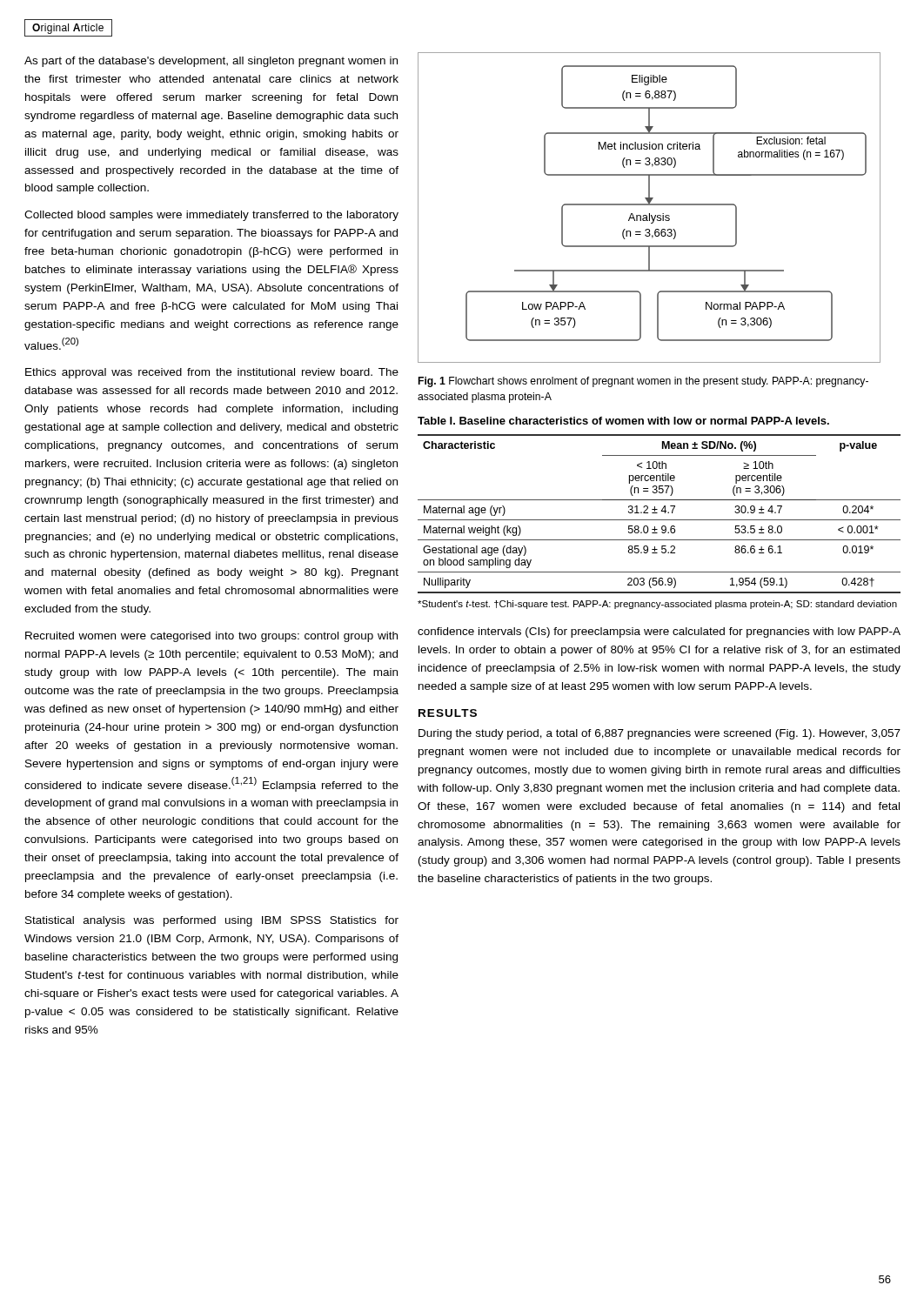Locate the caption that opens with "Table I. Baseline"
The image size is (924, 1305).
tap(624, 421)
